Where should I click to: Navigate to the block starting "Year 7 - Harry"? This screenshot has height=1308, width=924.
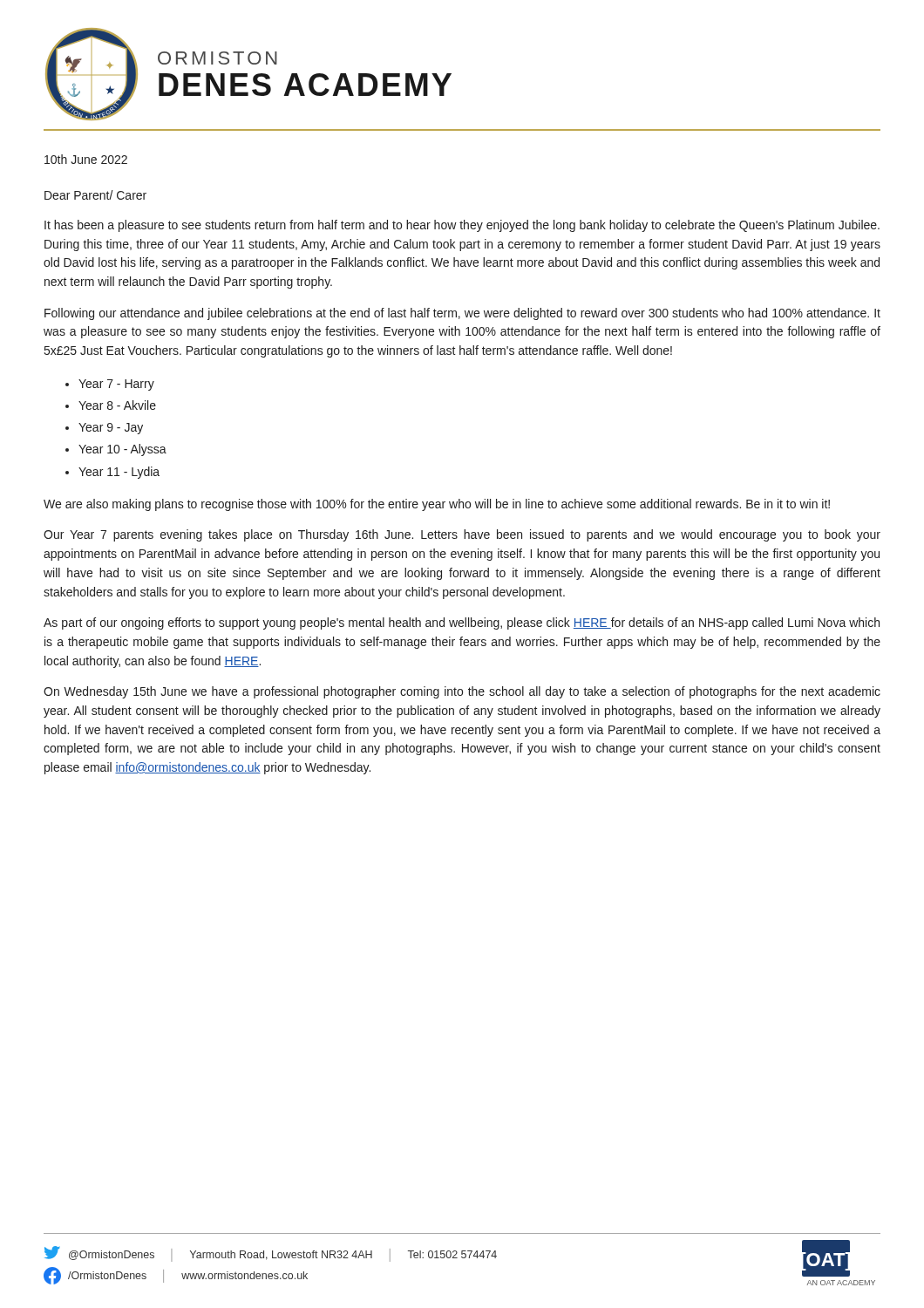pyautogui.click(x=116, y=384)
